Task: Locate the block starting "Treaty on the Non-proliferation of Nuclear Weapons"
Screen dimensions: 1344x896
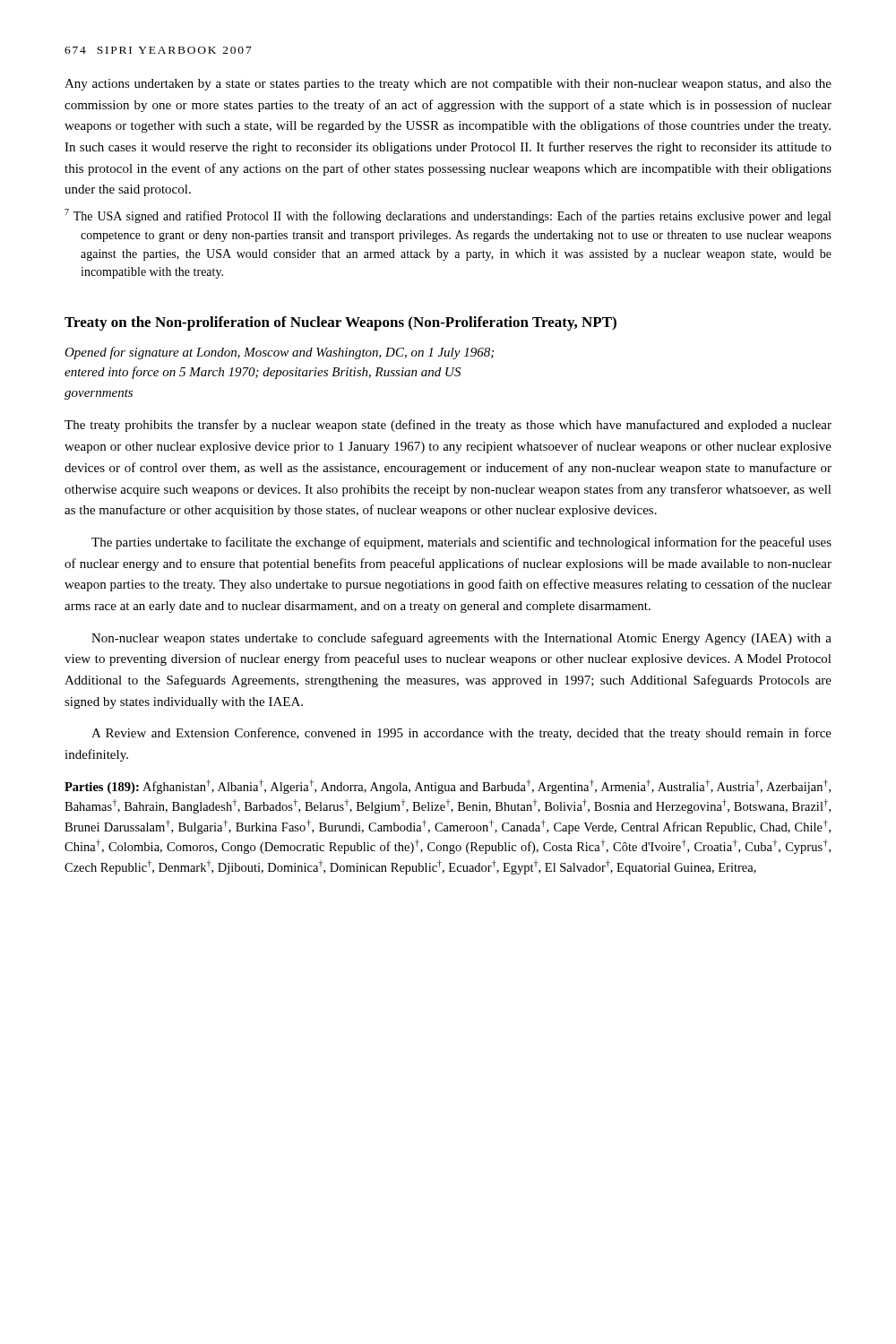Action: click(x=341, y=322)
